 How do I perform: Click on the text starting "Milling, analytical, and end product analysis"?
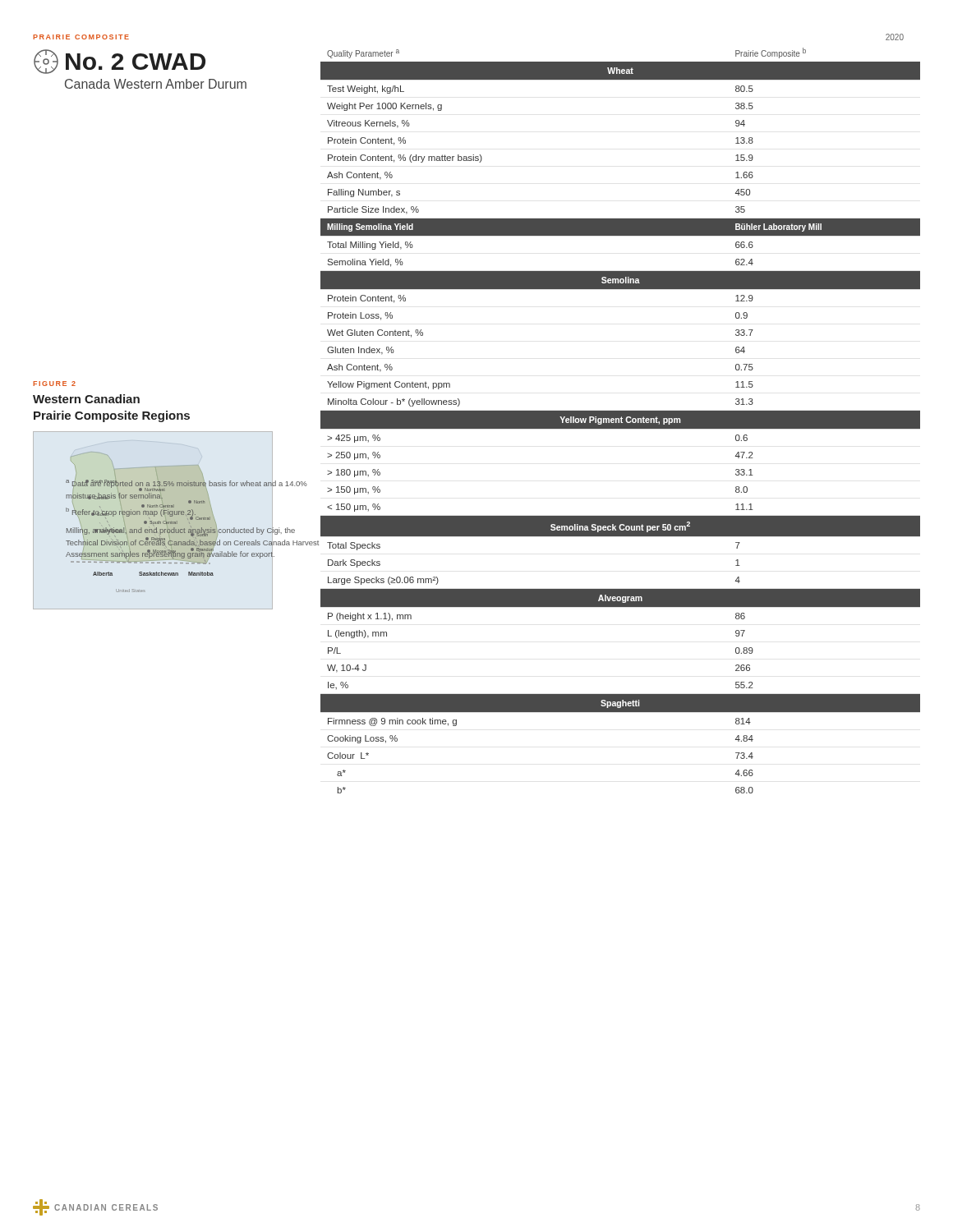pos(192,542)
